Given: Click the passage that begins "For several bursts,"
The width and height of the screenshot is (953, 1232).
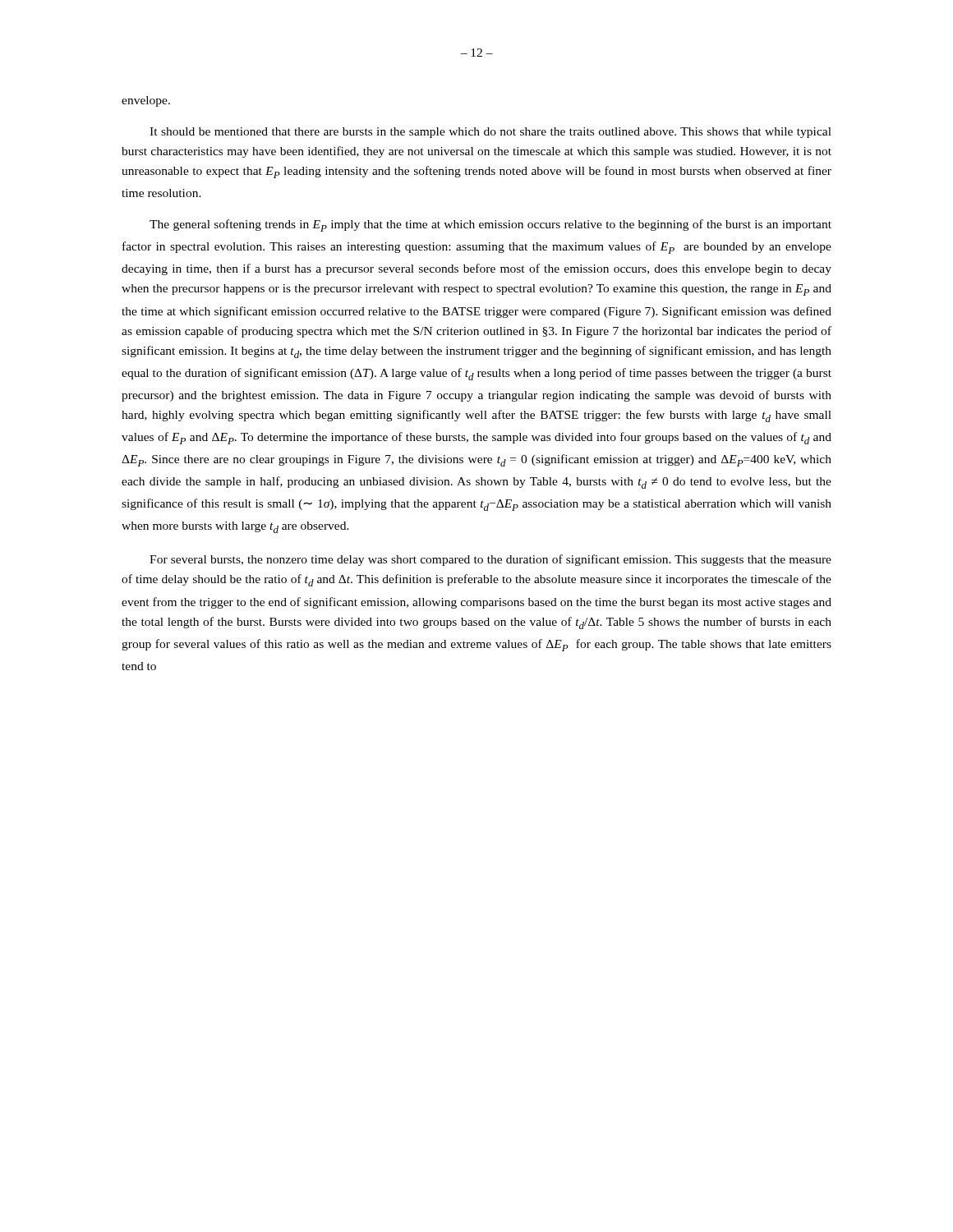Looking at the screenshot, I should click(x=476, y=613).
